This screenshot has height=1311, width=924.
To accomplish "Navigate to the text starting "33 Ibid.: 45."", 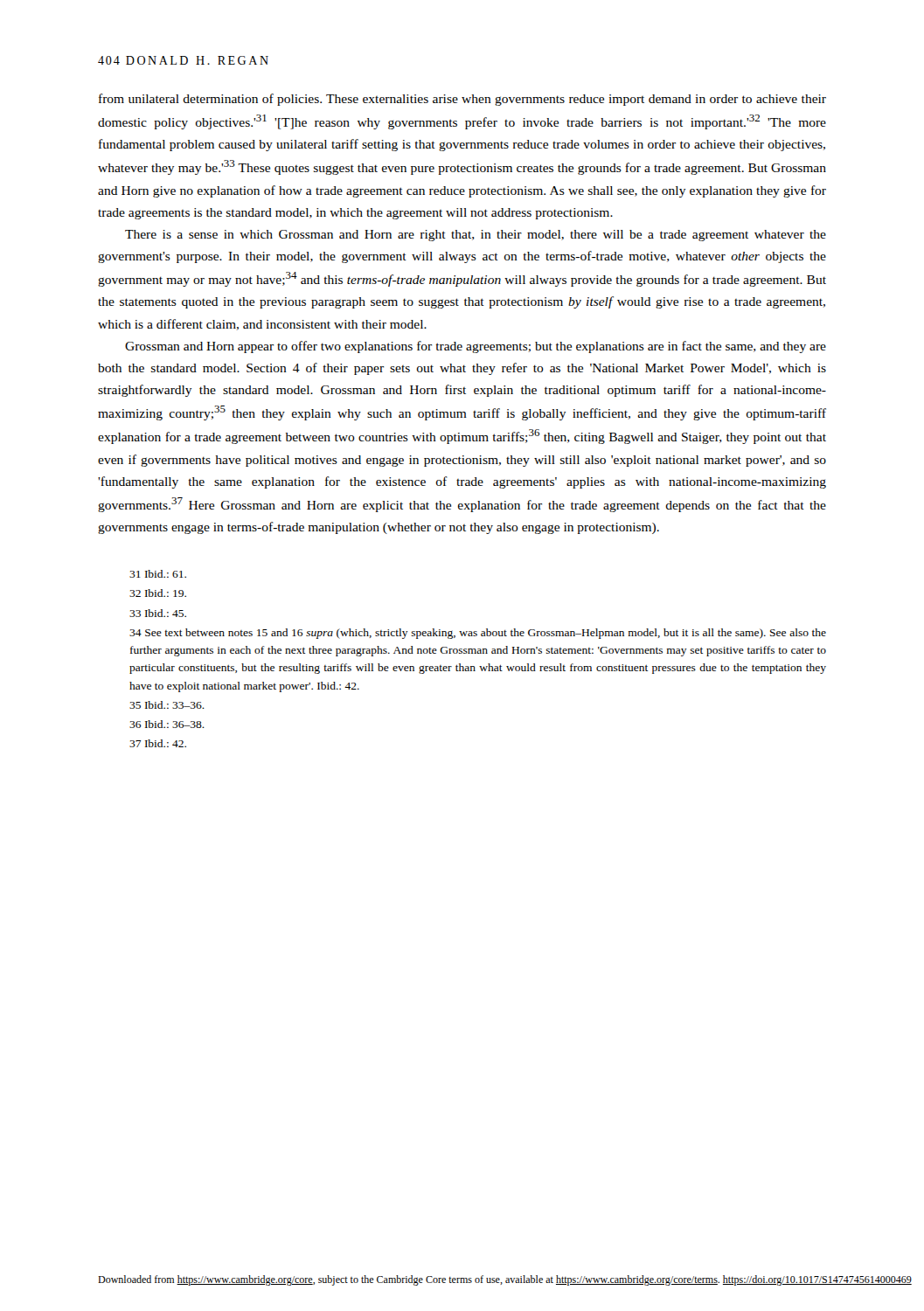I will point(158,613).
